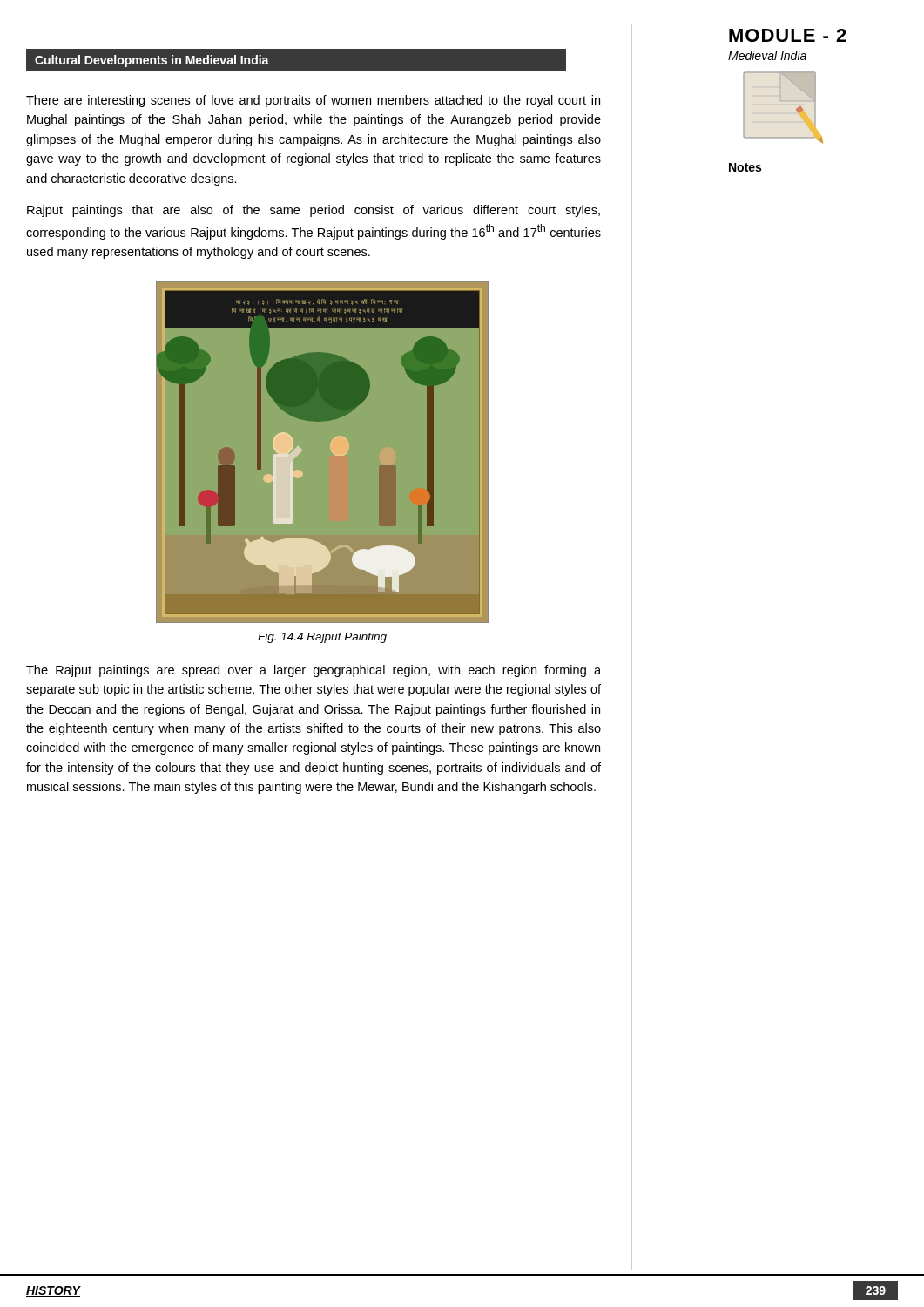
Task: Point to the text block starting "The Rajput paintings are"
Action: pyautogui.click(x=314, y=728)
